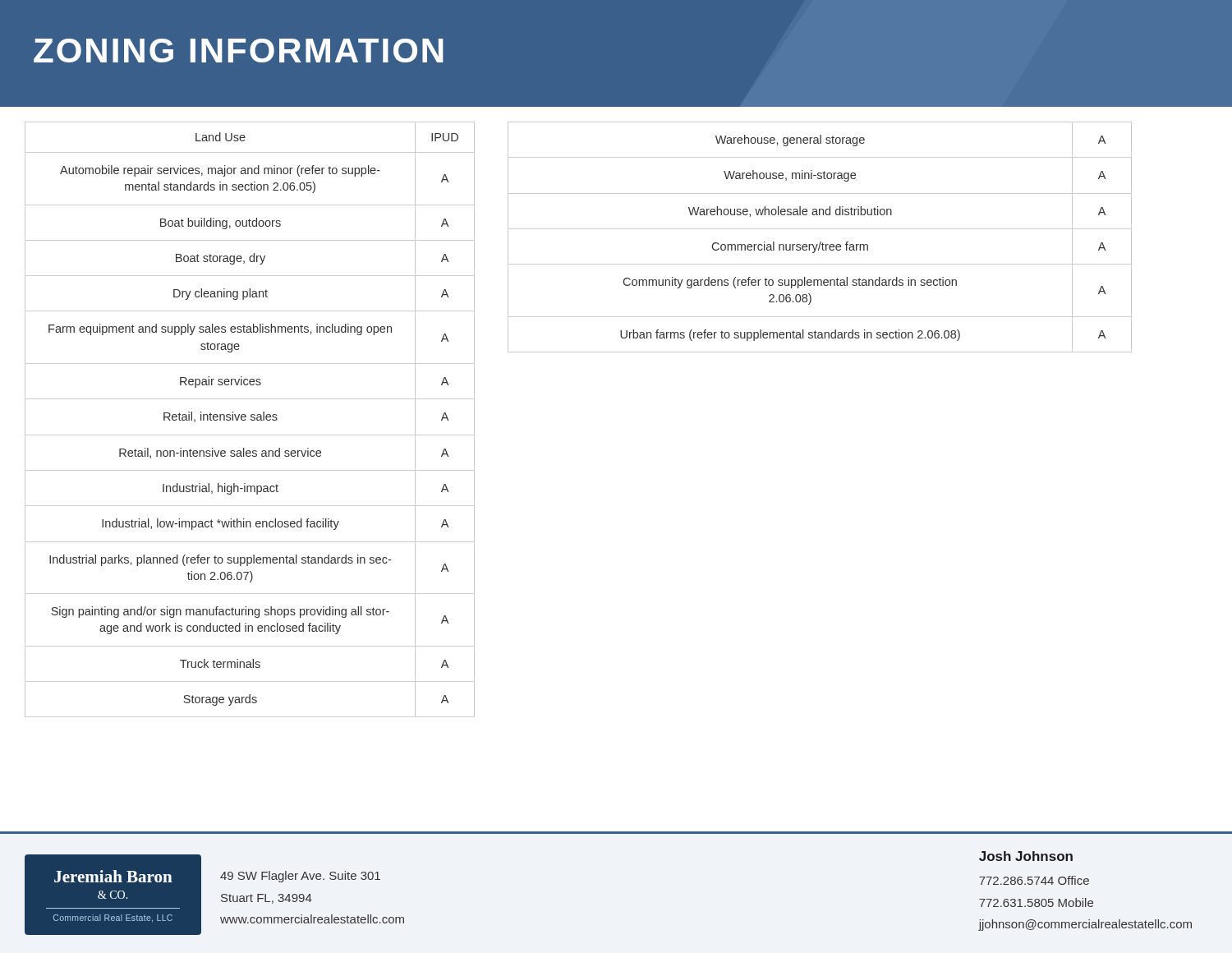The height and width of the screenshot is (953, 1232).
Task: Select the text block that says "49 SW Flagler Ave. Suite 301 Stuart FL,"
Action: click(x=313, y=897)
